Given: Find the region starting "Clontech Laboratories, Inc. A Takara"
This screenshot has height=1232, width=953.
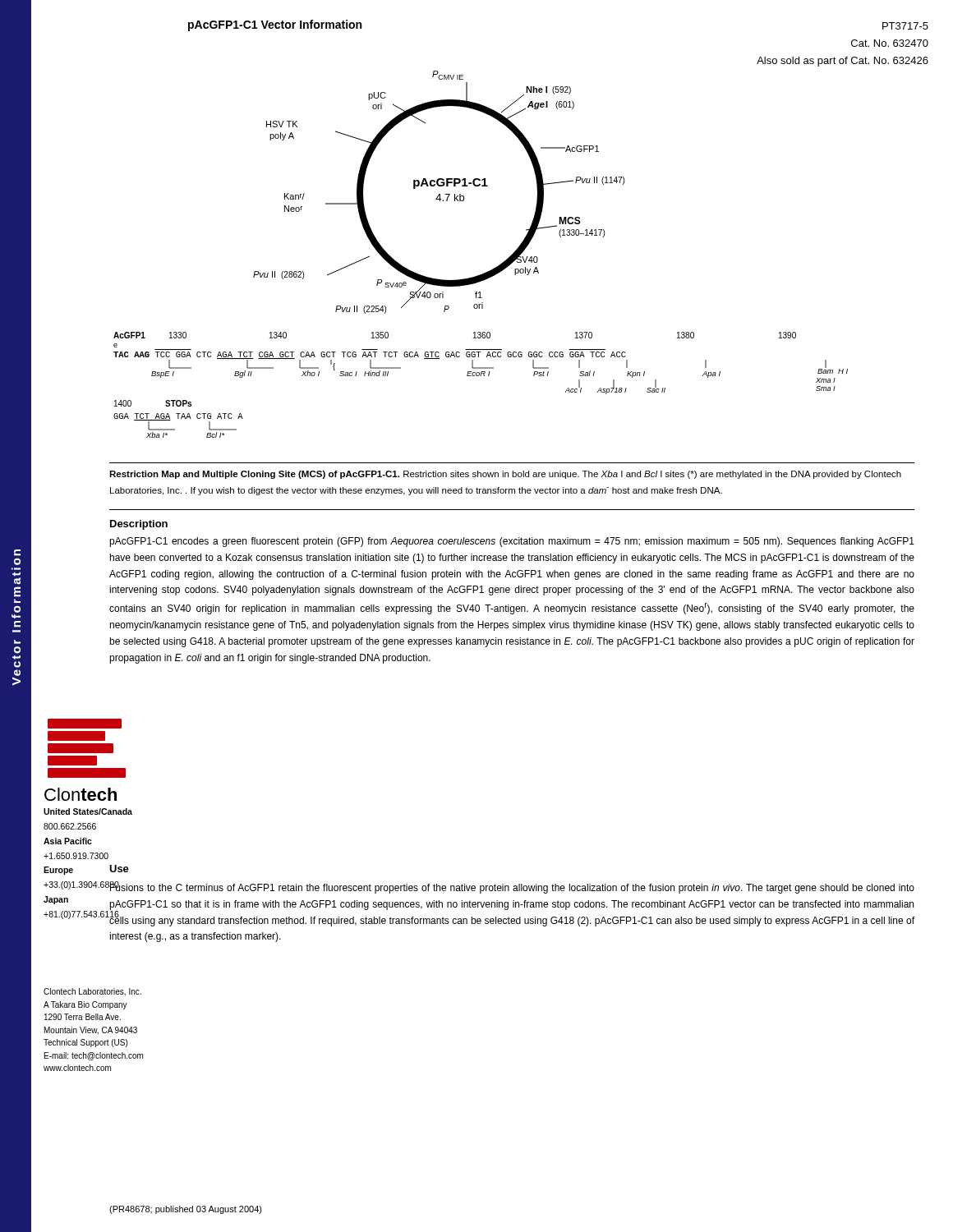Looking at the screenshot, I should point(94,1030).
